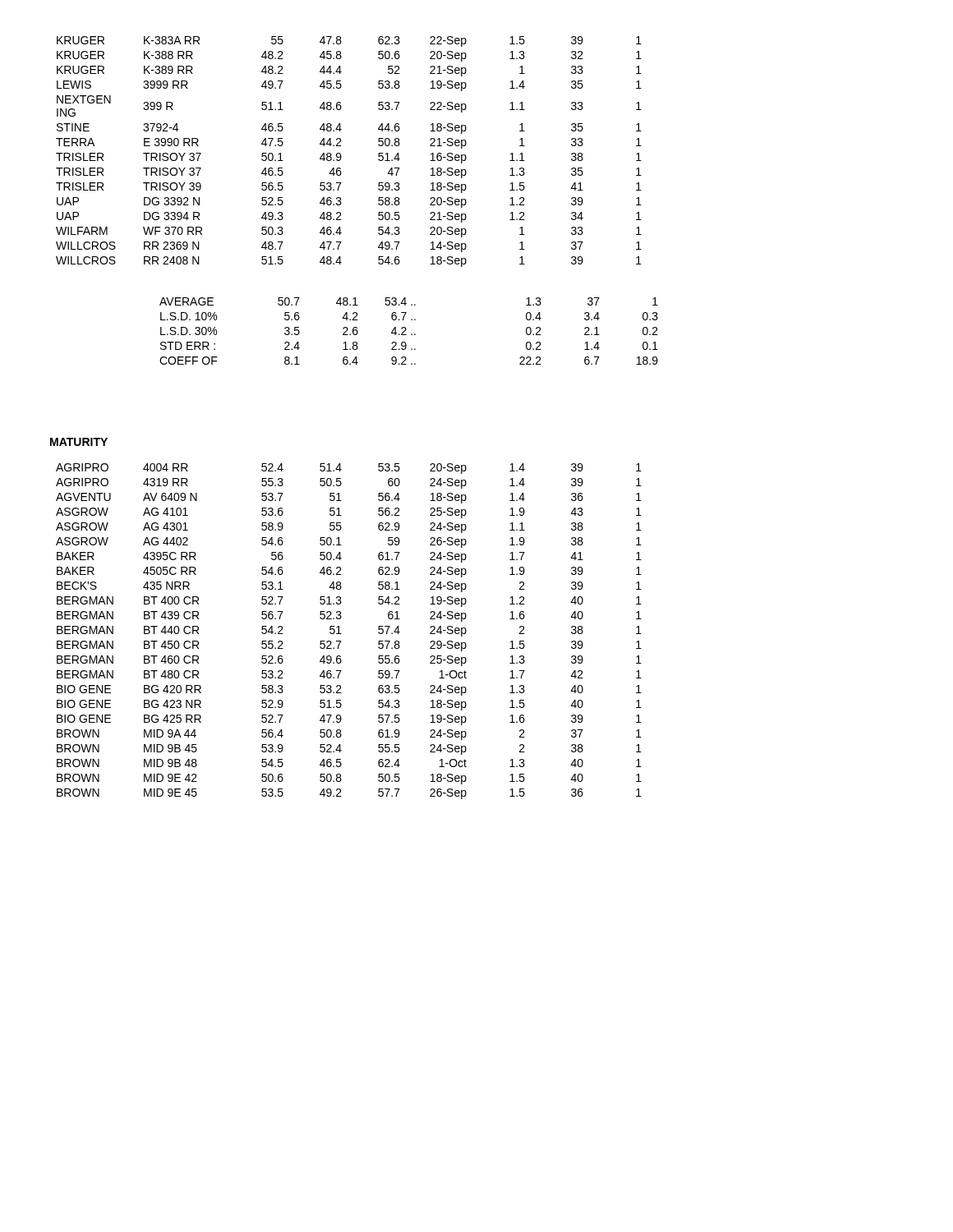Screen dimensions: 1232x953
Task: Find the table that mentions "DG 3394 R"
Action: (x=349, y=150)
